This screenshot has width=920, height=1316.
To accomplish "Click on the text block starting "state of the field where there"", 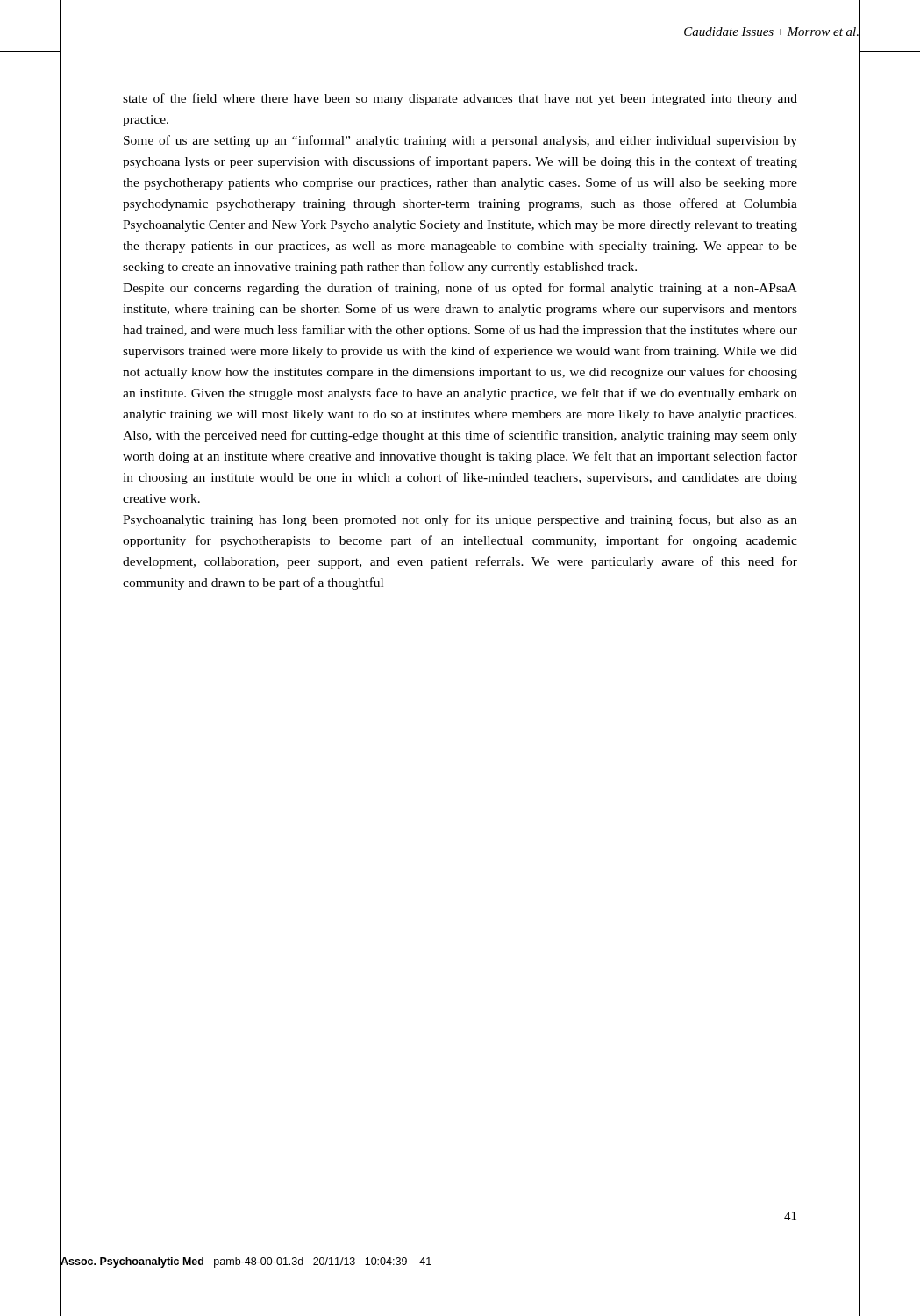I will coord(460,341).
